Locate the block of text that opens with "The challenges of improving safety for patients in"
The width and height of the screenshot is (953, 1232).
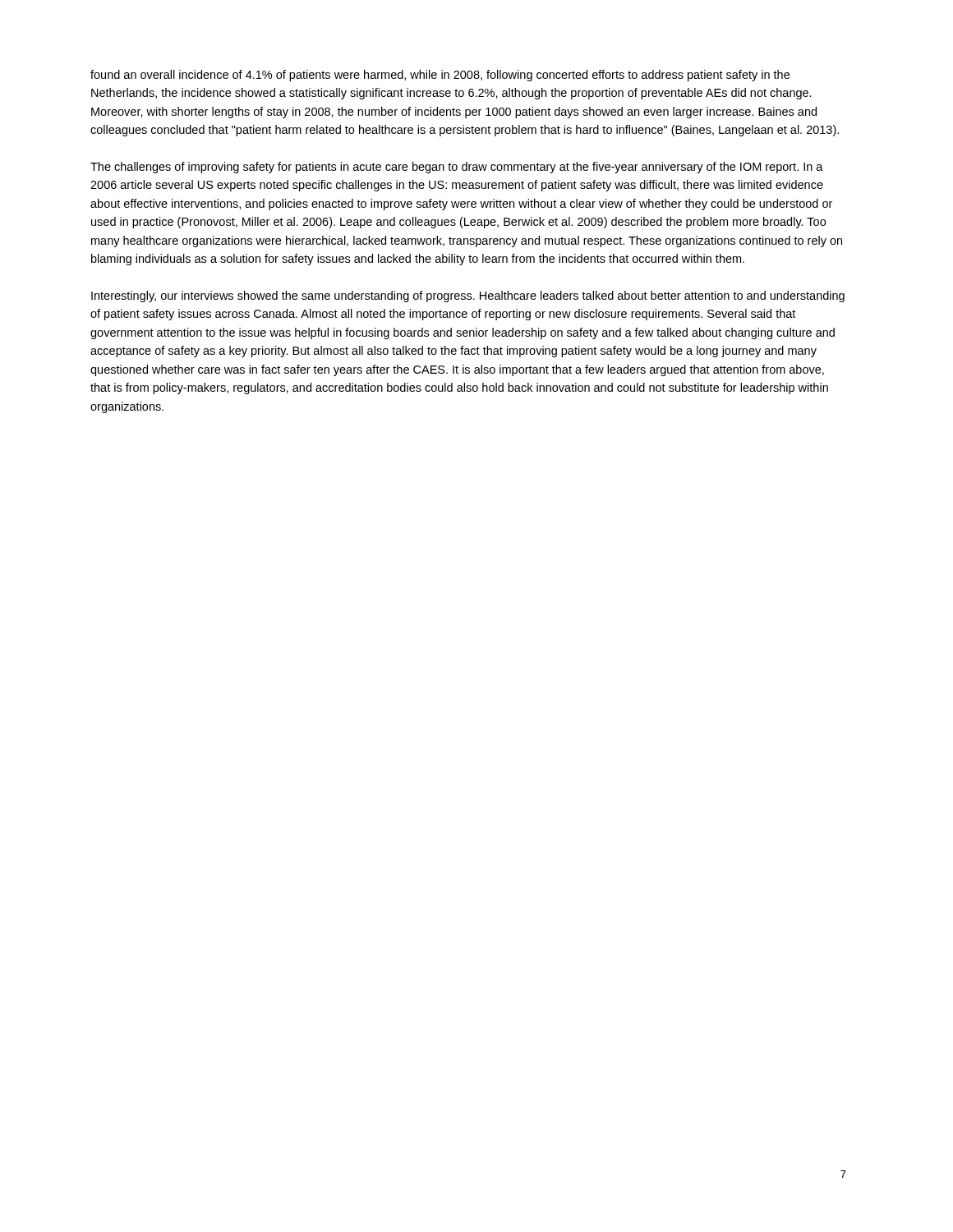467,213
